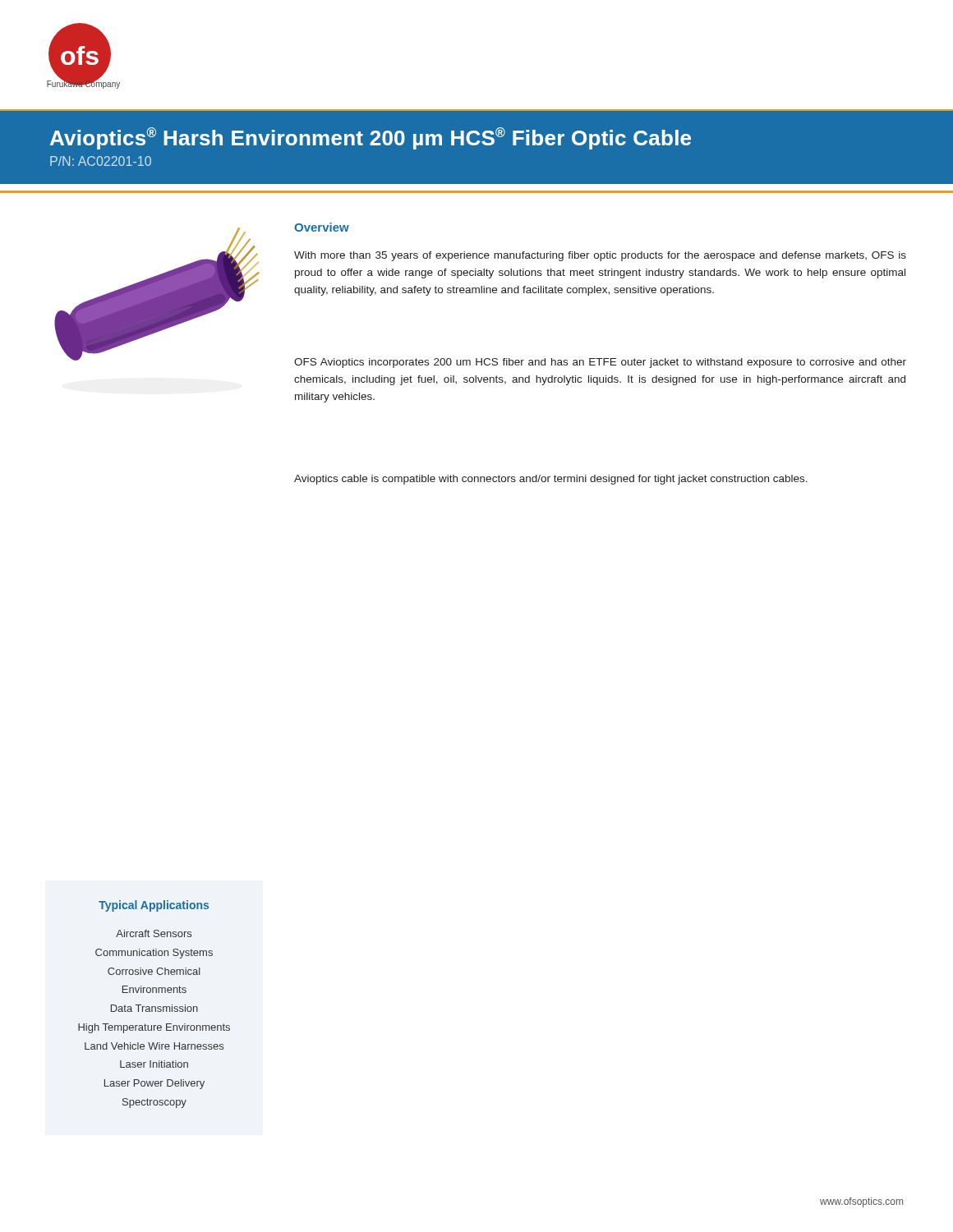Locate the list item with the text "Laser Power Delivery"
The image size is (953, 1232).
pyautogui.click(x=154, y=1083)
